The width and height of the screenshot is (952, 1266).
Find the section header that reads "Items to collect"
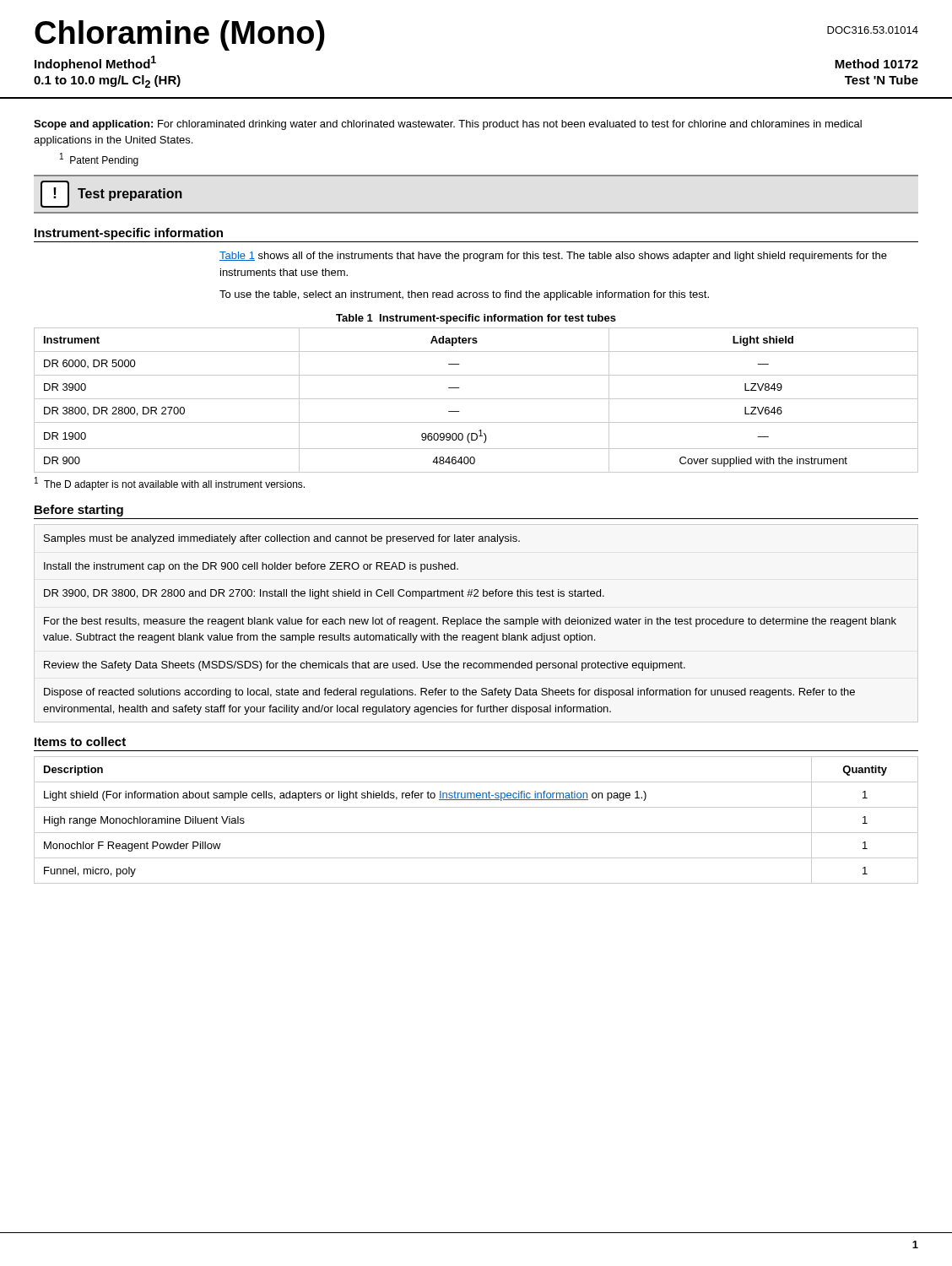click(80, 742)
